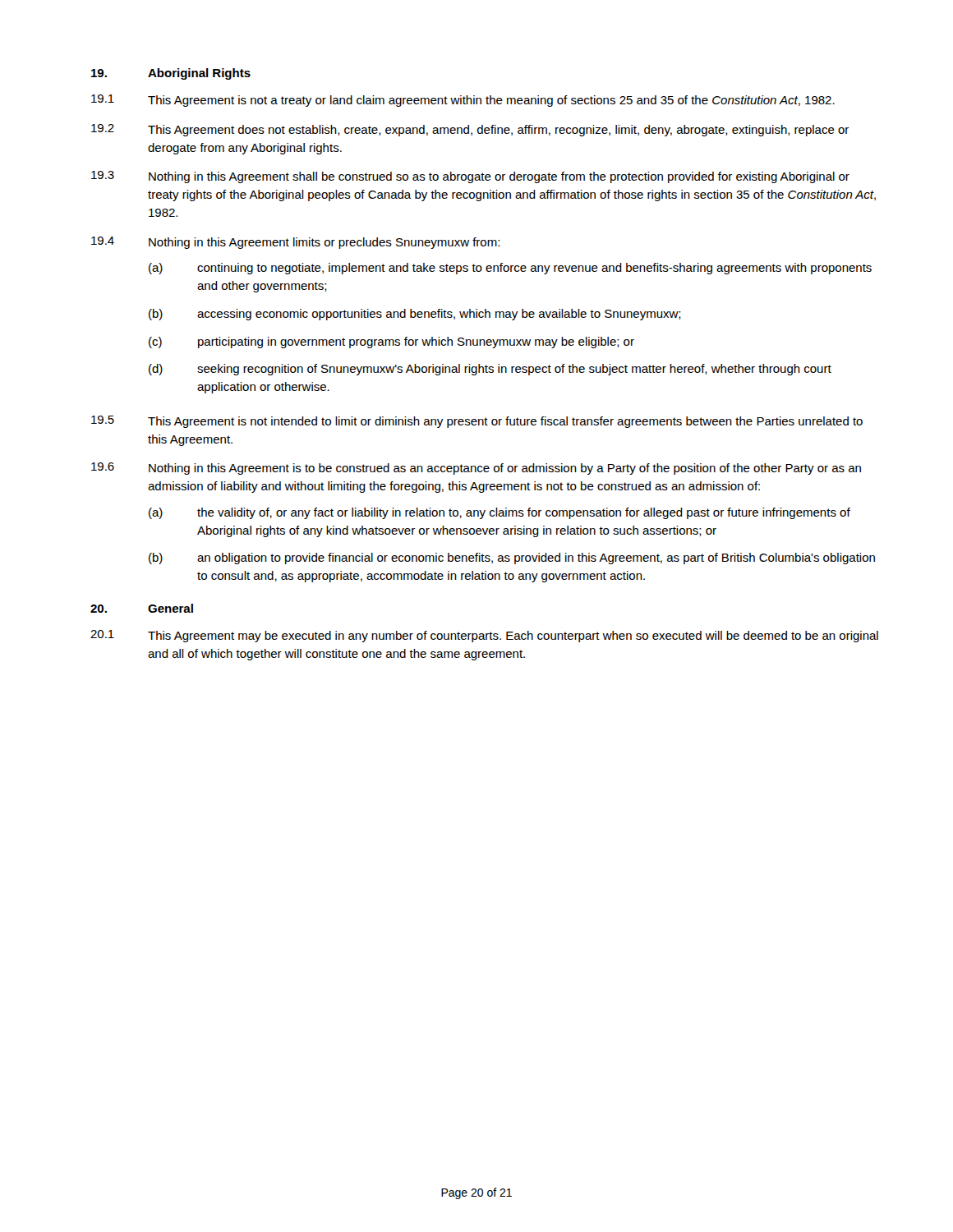Navigate to the block starting "19.2 This Agreement does not establish, create, expand,"

point(485,138)
